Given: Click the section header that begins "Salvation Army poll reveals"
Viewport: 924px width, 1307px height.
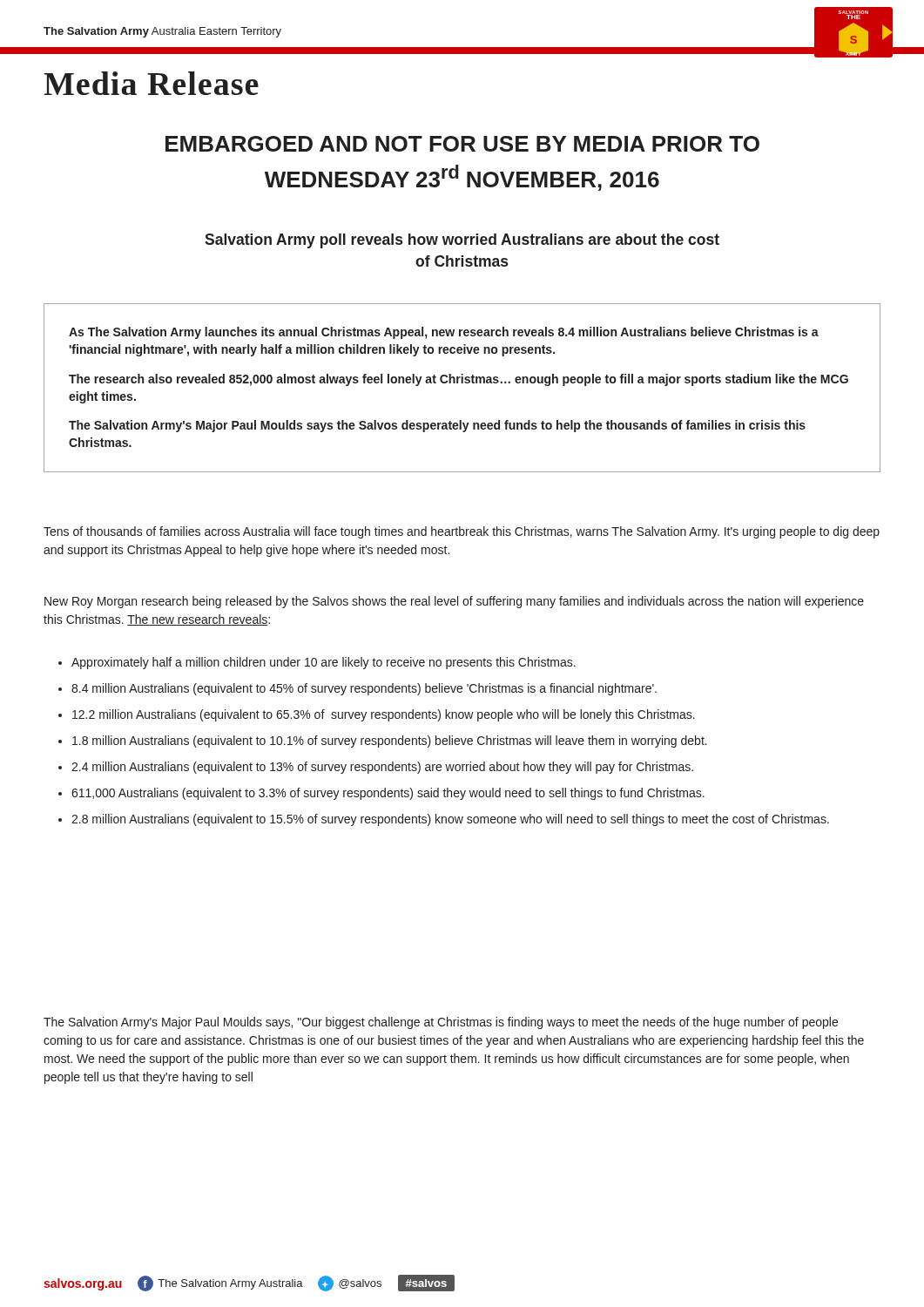Looking at the screenshot, I should click(462, 250).
